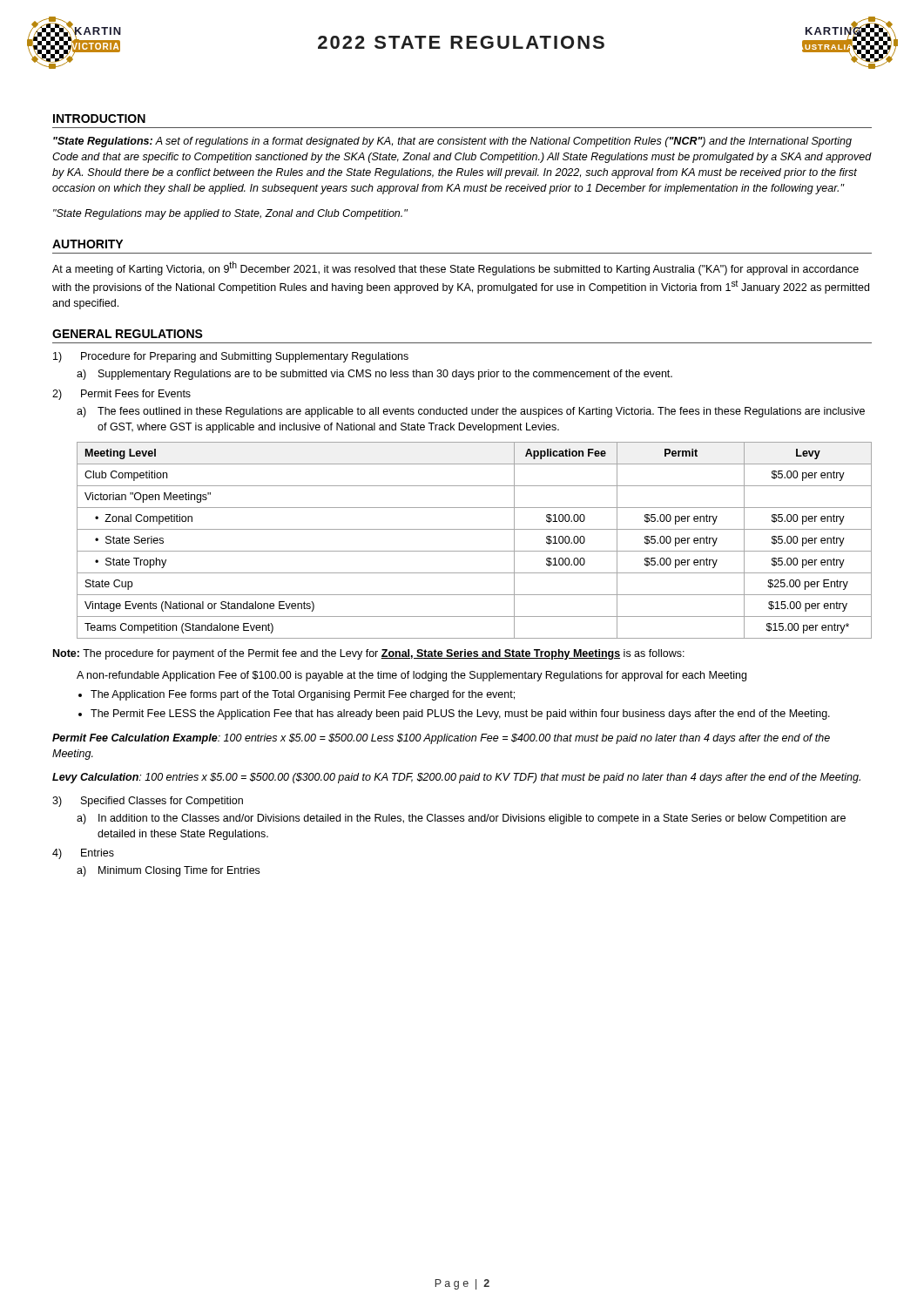Find the block on this page that starts ""State Regulations may be"
The height and width of the screenshot is (1307, 924).
tap(230, 213)
